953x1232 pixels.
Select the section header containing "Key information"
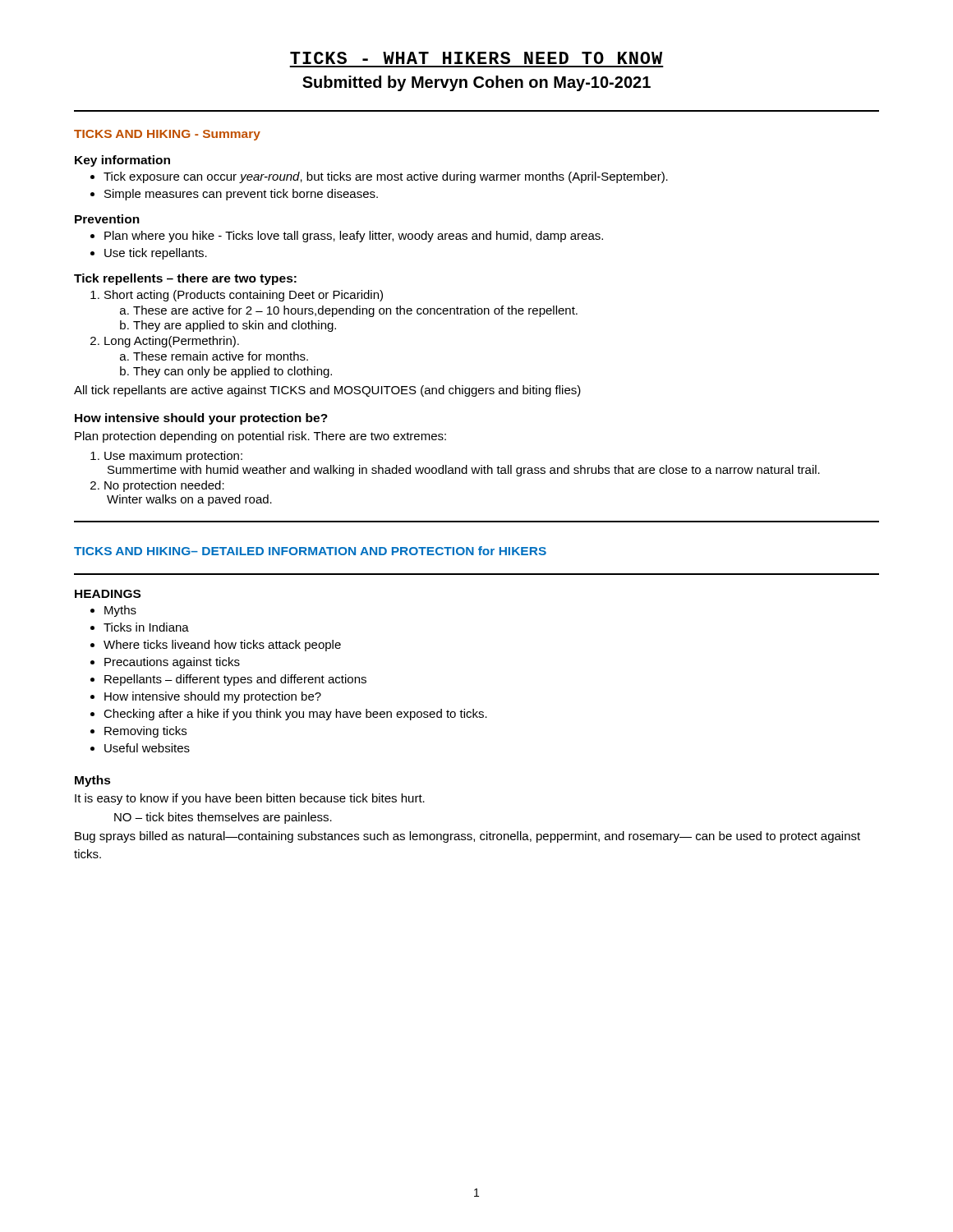coord(122,160)
